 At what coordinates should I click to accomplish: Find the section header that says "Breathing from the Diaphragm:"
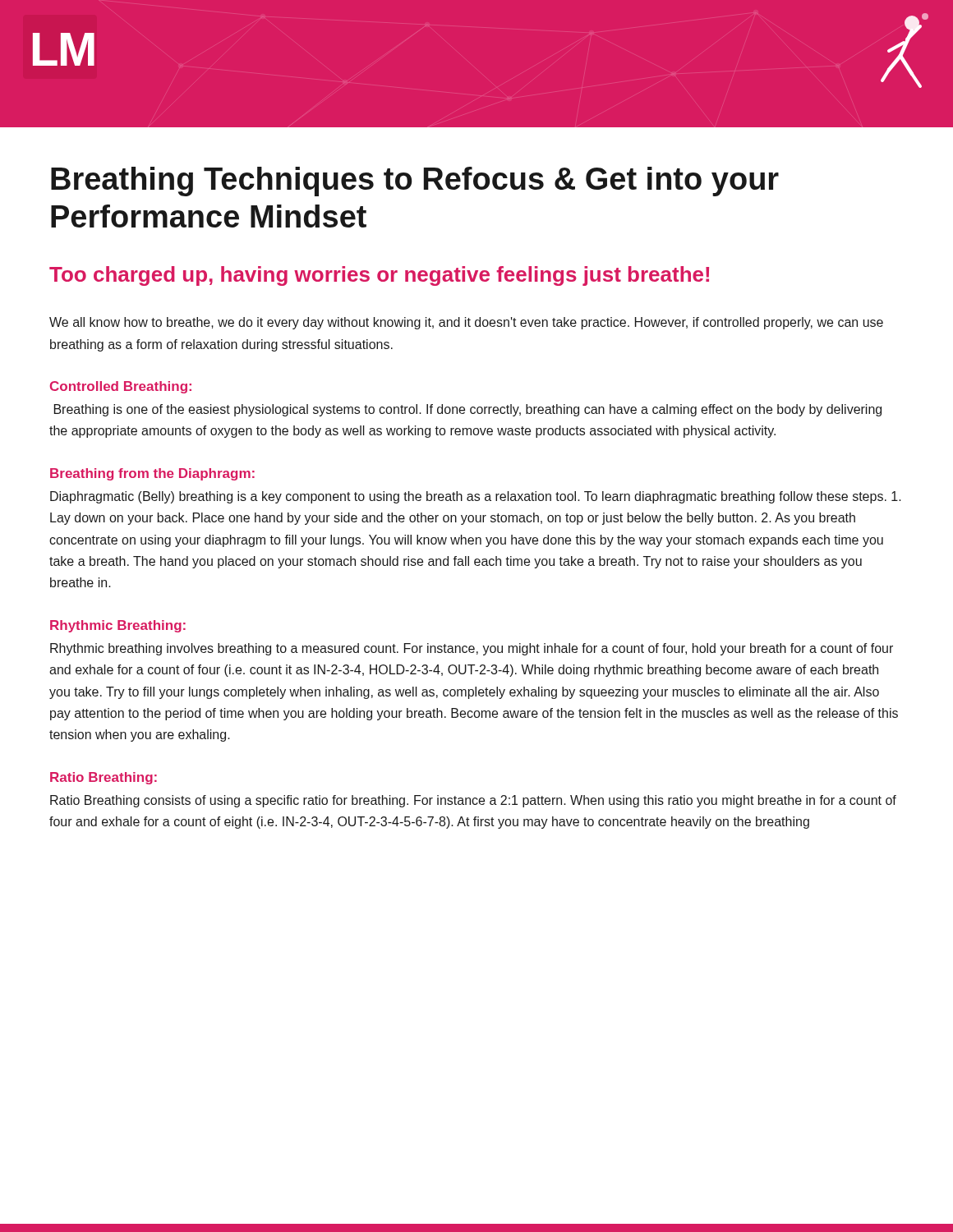coord(152,473)
